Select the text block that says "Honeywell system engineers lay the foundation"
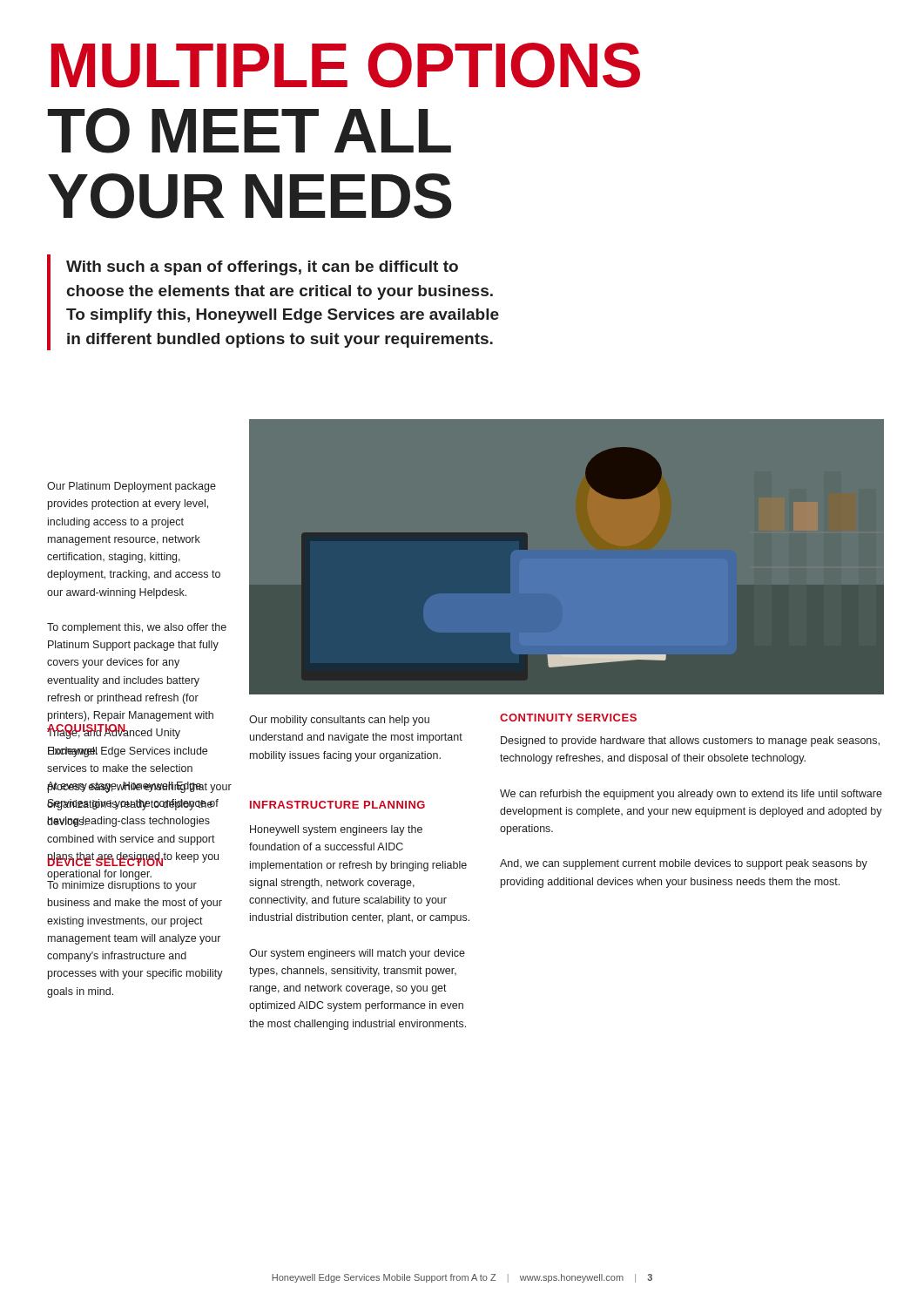This screenshot has width=924, height=1307. point(362,927)
